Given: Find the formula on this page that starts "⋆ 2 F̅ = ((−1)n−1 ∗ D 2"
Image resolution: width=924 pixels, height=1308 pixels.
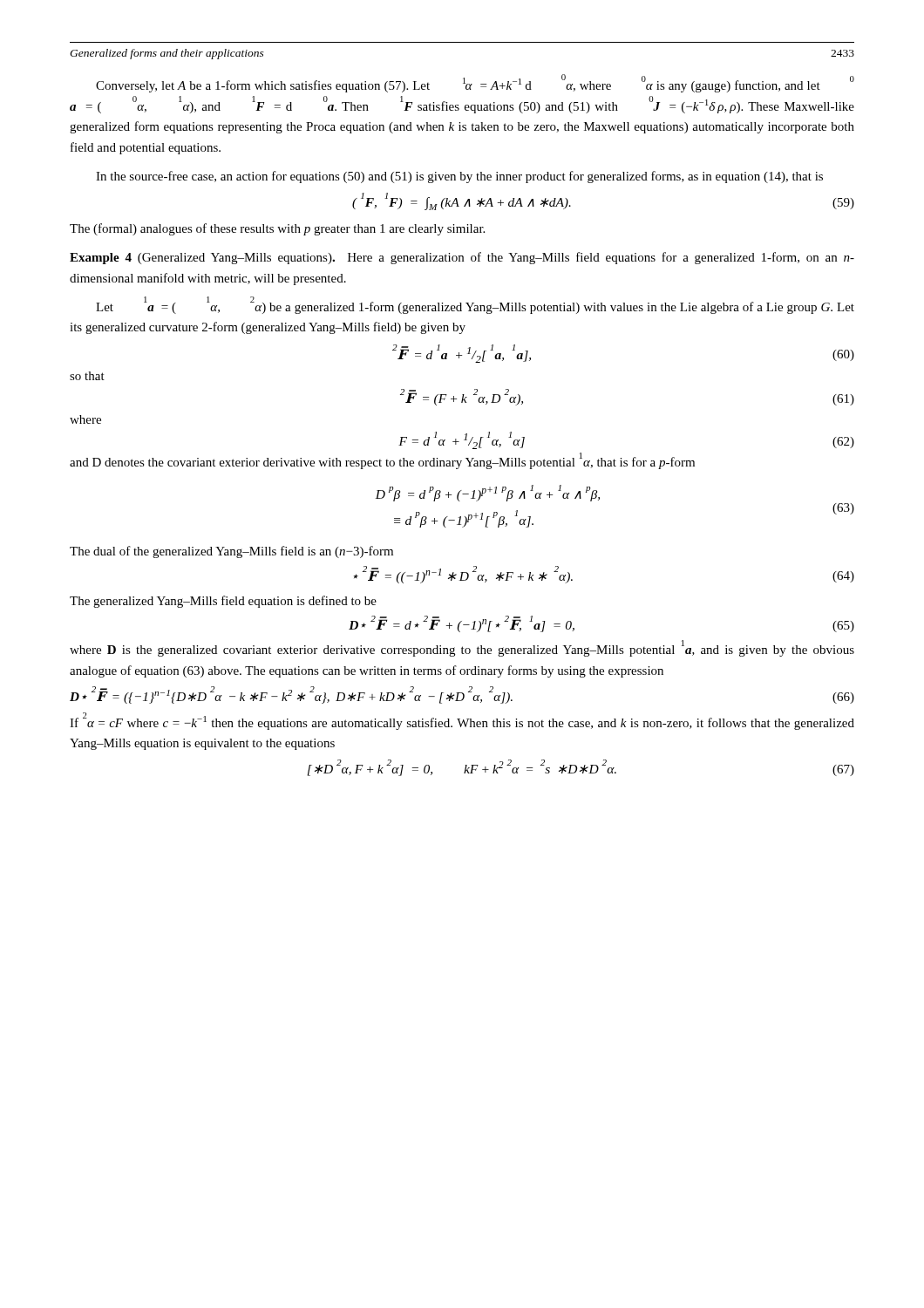Looking at the screenshot, I should click(462, 576).
